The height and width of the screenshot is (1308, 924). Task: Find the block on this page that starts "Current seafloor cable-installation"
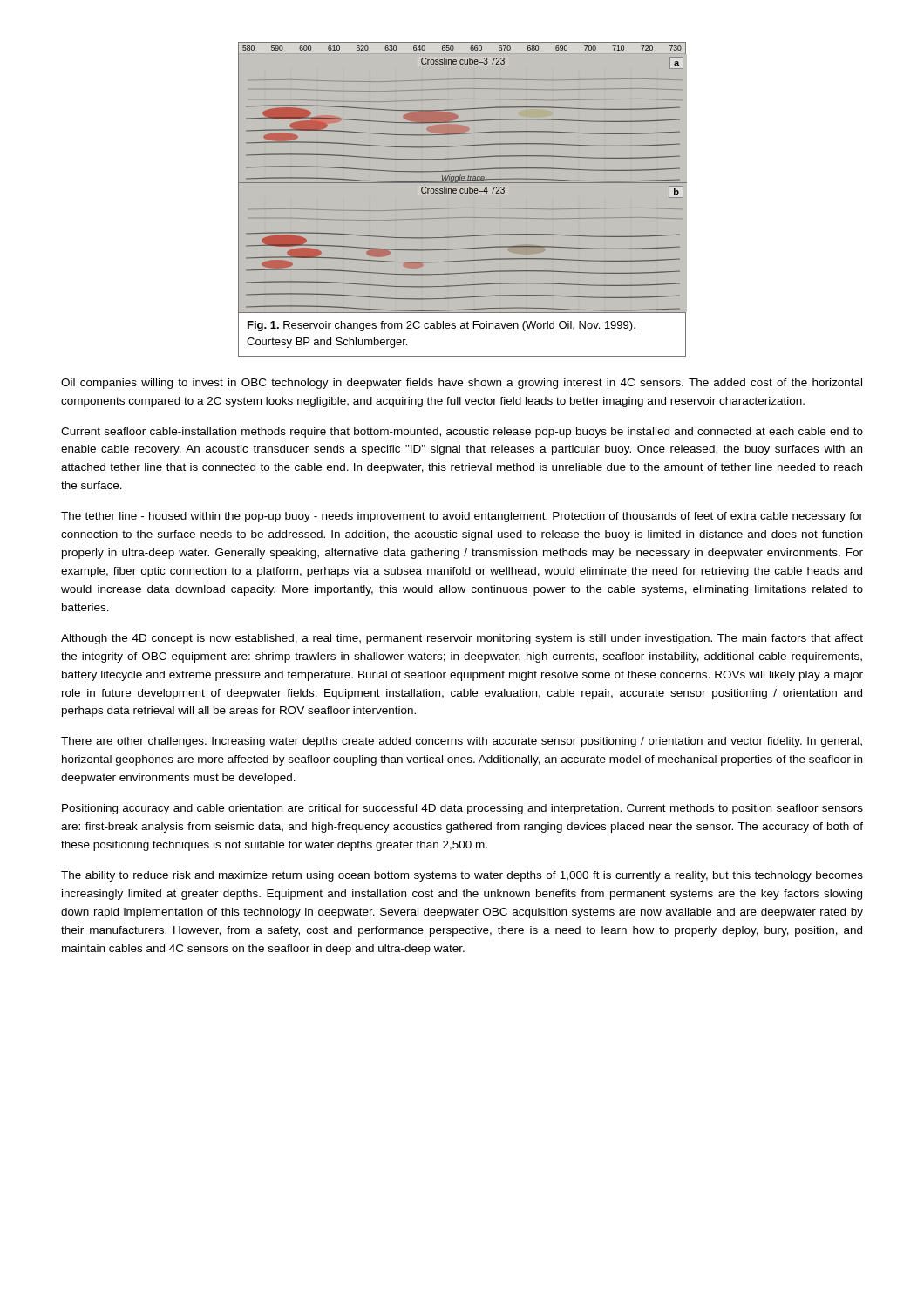point(462,458)
